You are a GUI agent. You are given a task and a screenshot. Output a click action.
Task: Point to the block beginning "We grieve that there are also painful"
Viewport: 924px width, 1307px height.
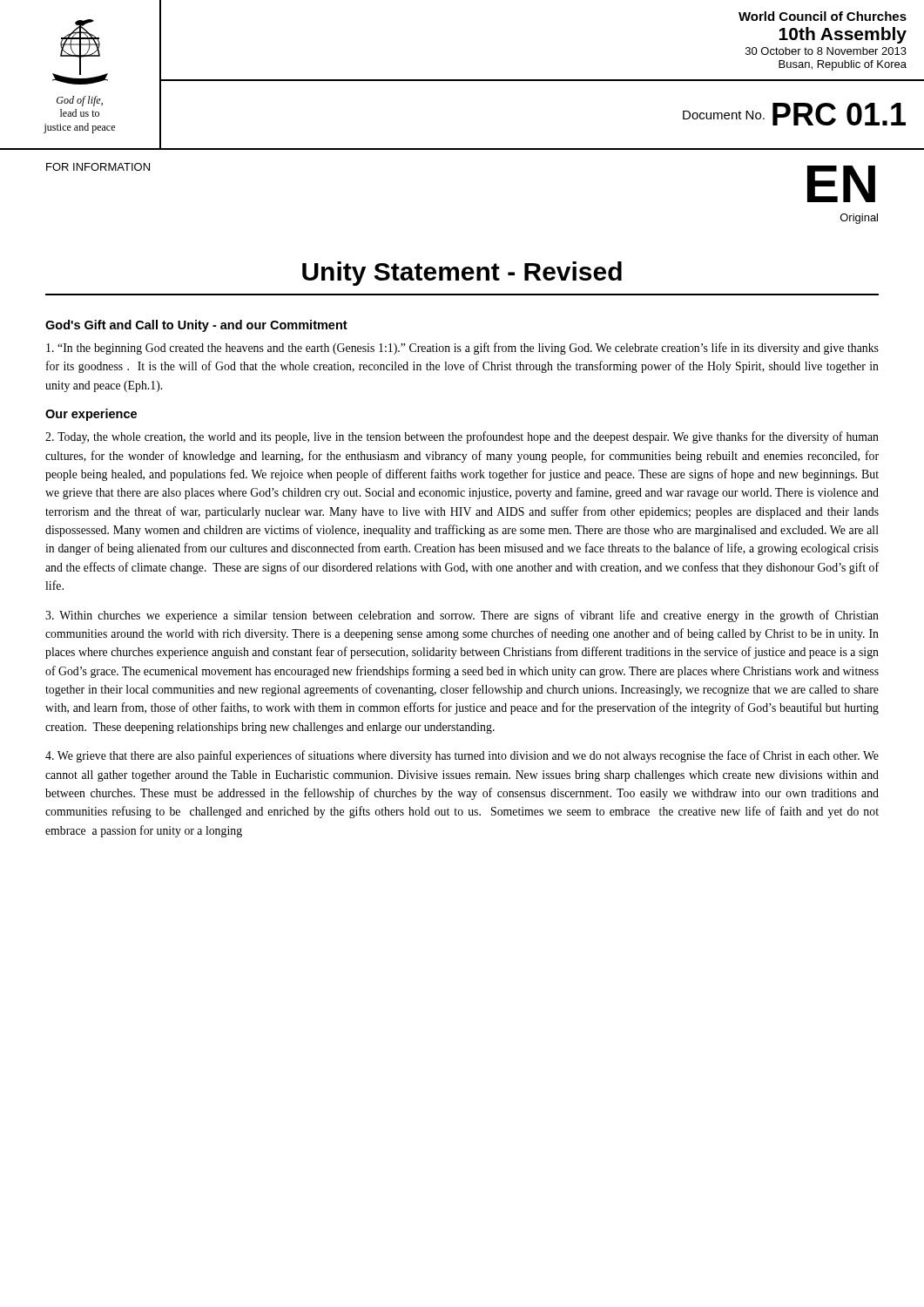(x=462, y=793)
